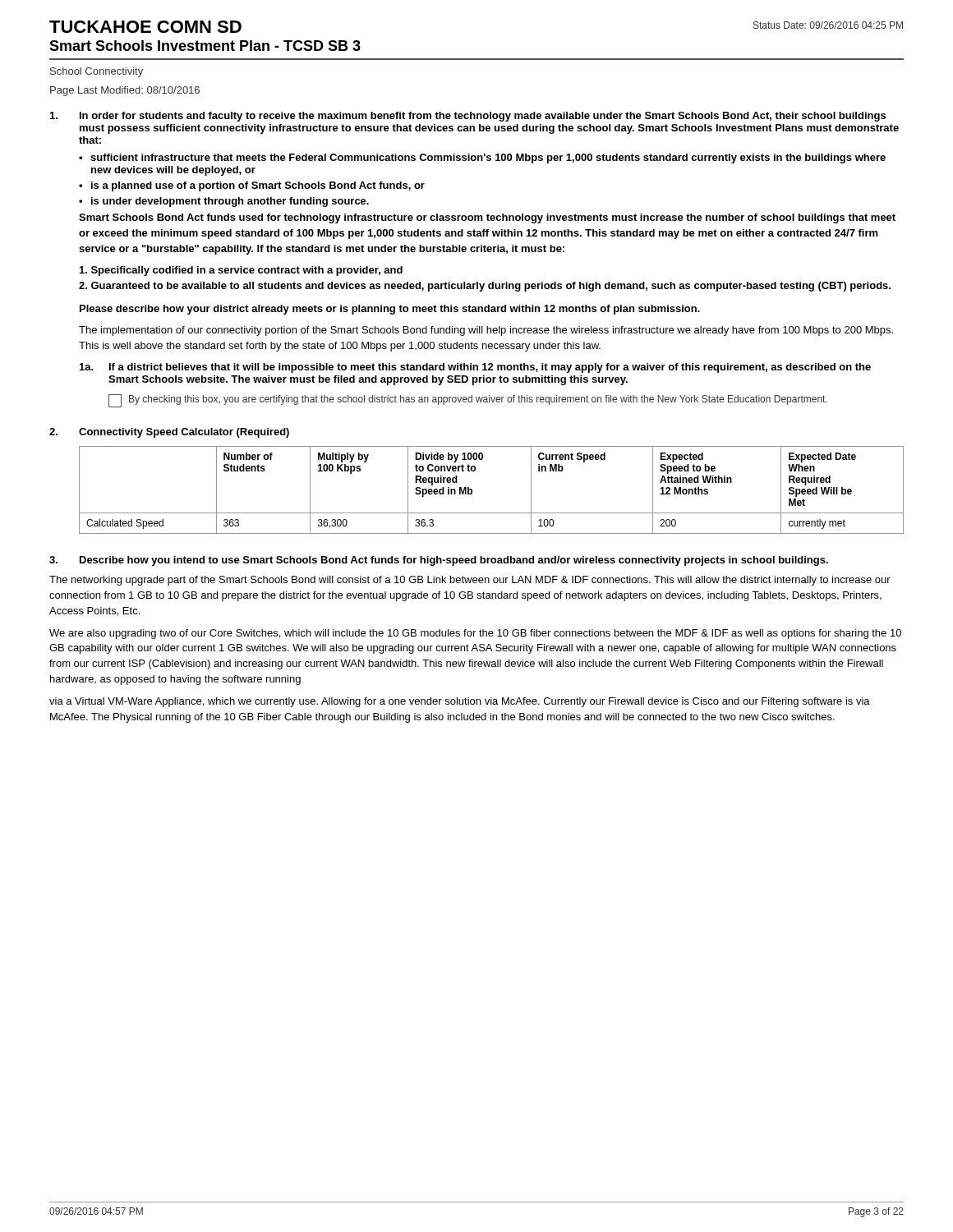Locate the table
The width and height of the screenshot is (953, 1232).
click(x=491, y=490)
